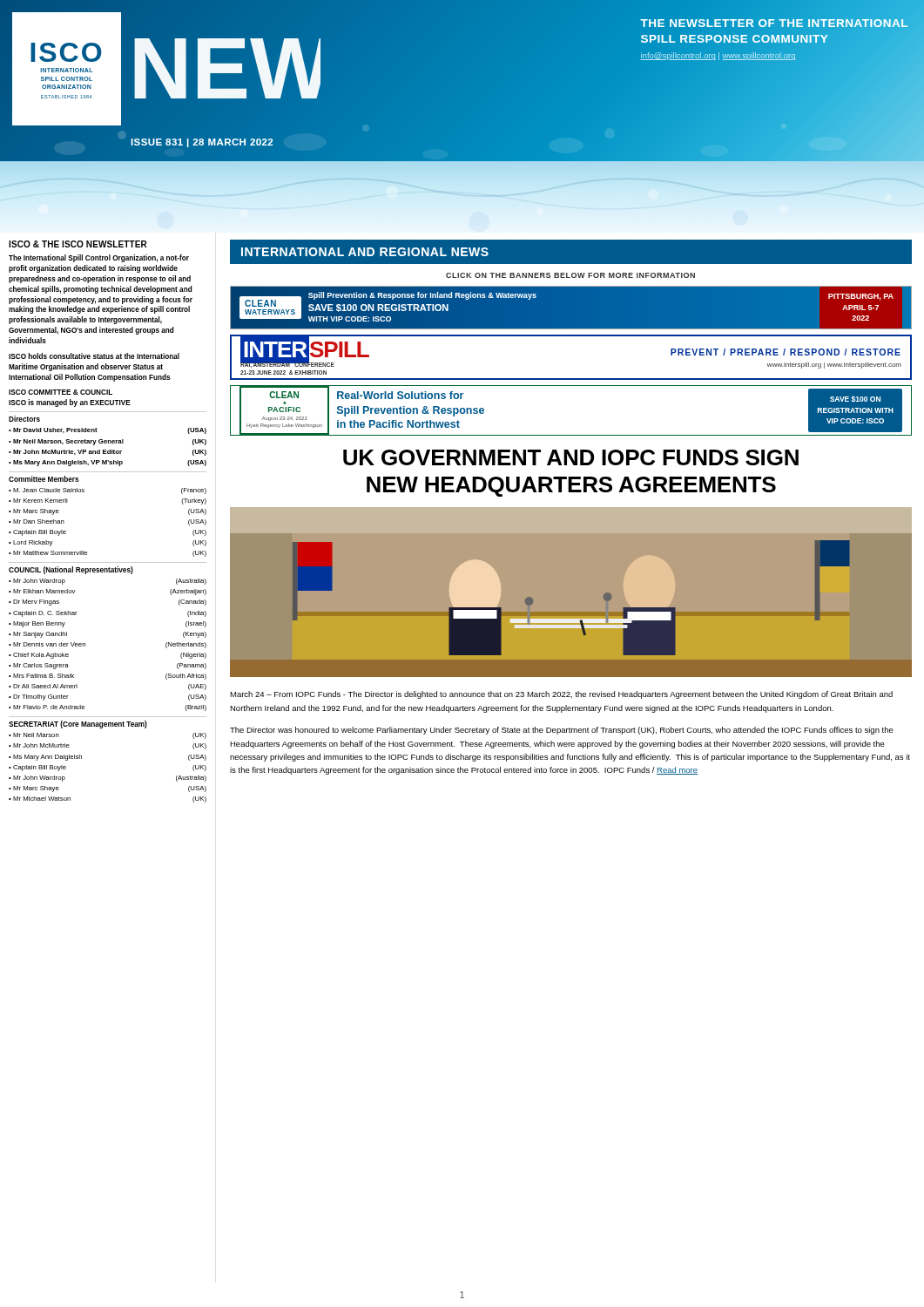Viewport: 924px width, 1307px height.
Task: Locate the text "• Chief Kola Agboke(Nigeria)"
Action: [38, 656]
